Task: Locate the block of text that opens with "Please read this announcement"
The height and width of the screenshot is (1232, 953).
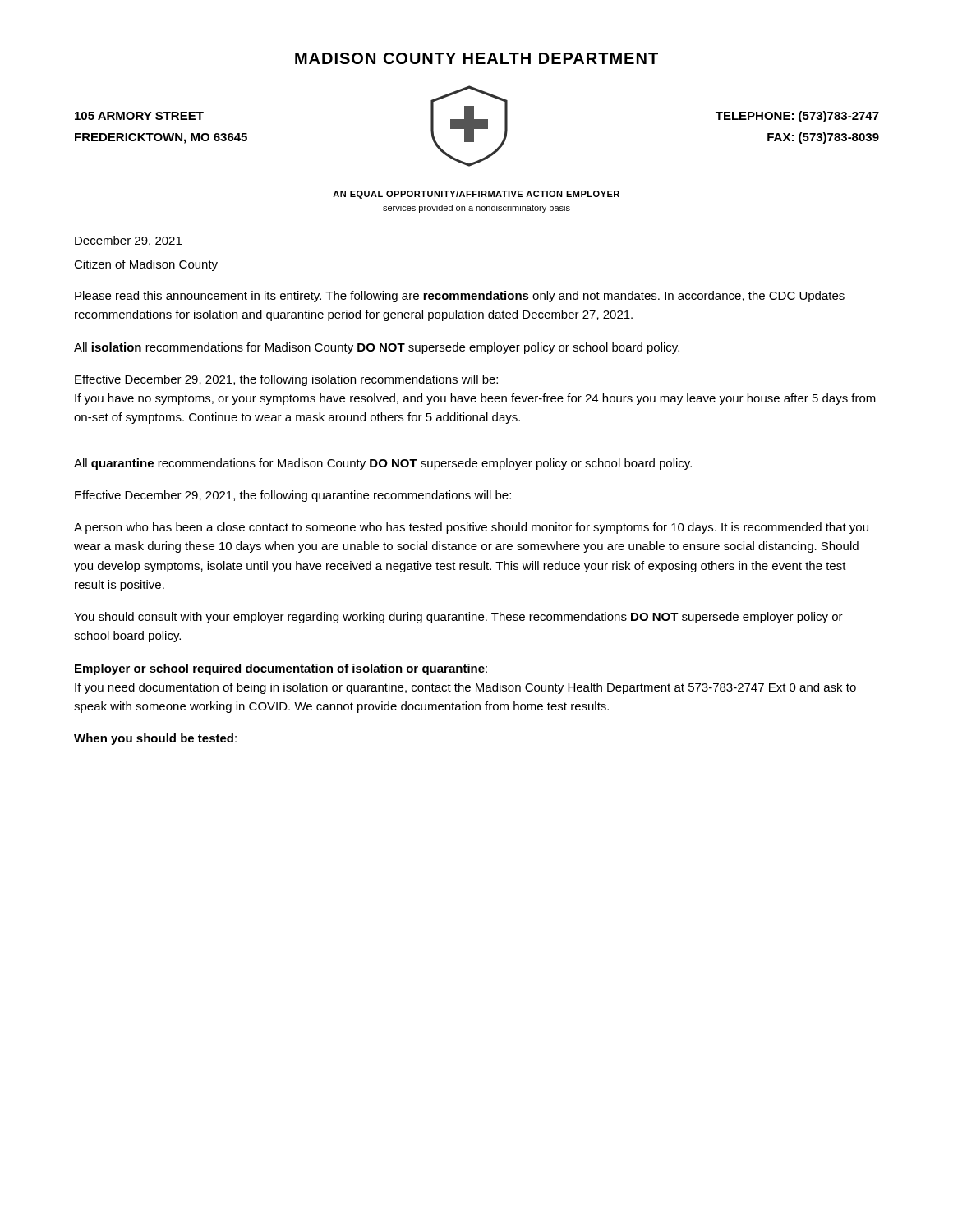Action: 459,305
